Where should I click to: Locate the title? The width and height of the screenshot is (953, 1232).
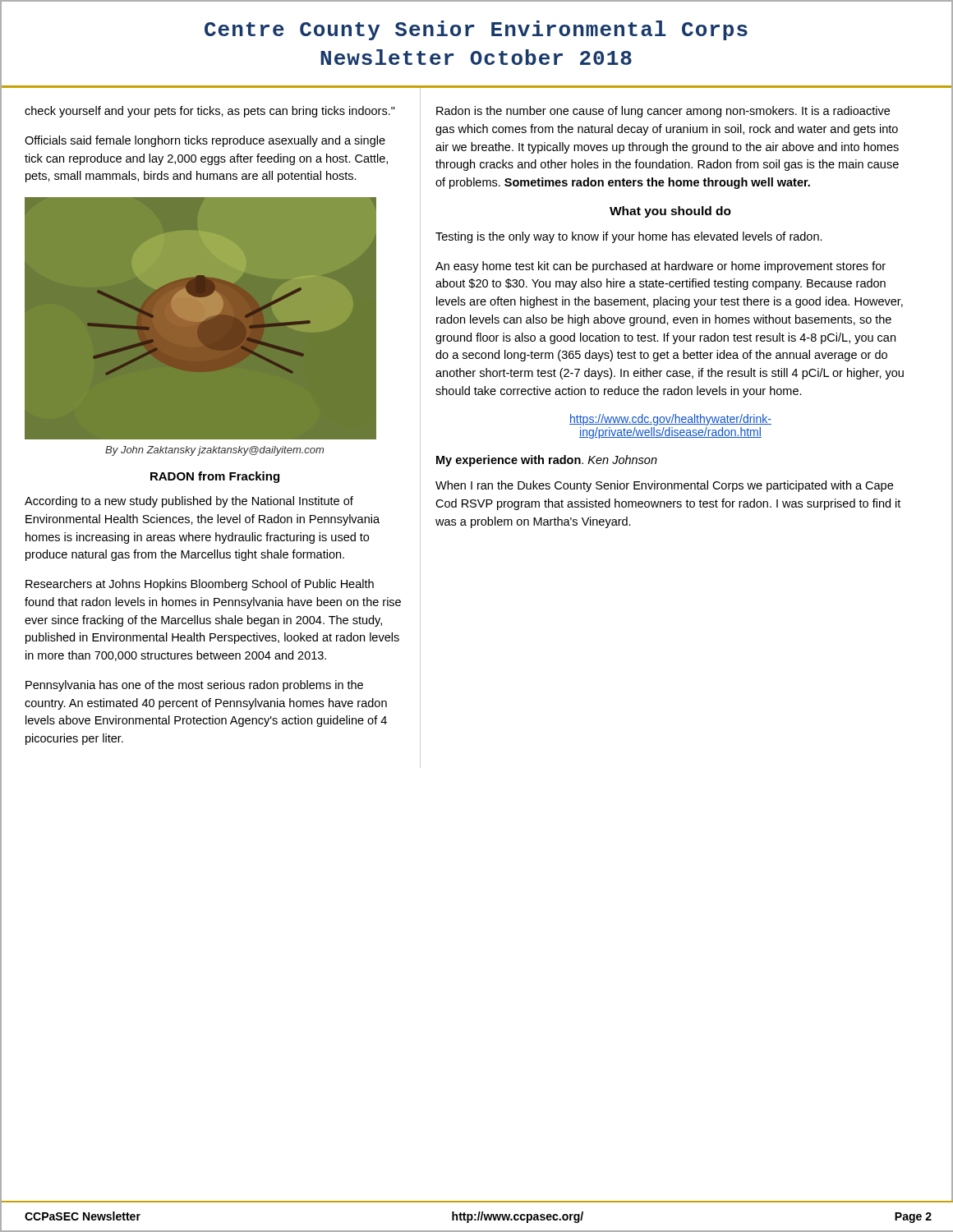click(x=476, y=45)
